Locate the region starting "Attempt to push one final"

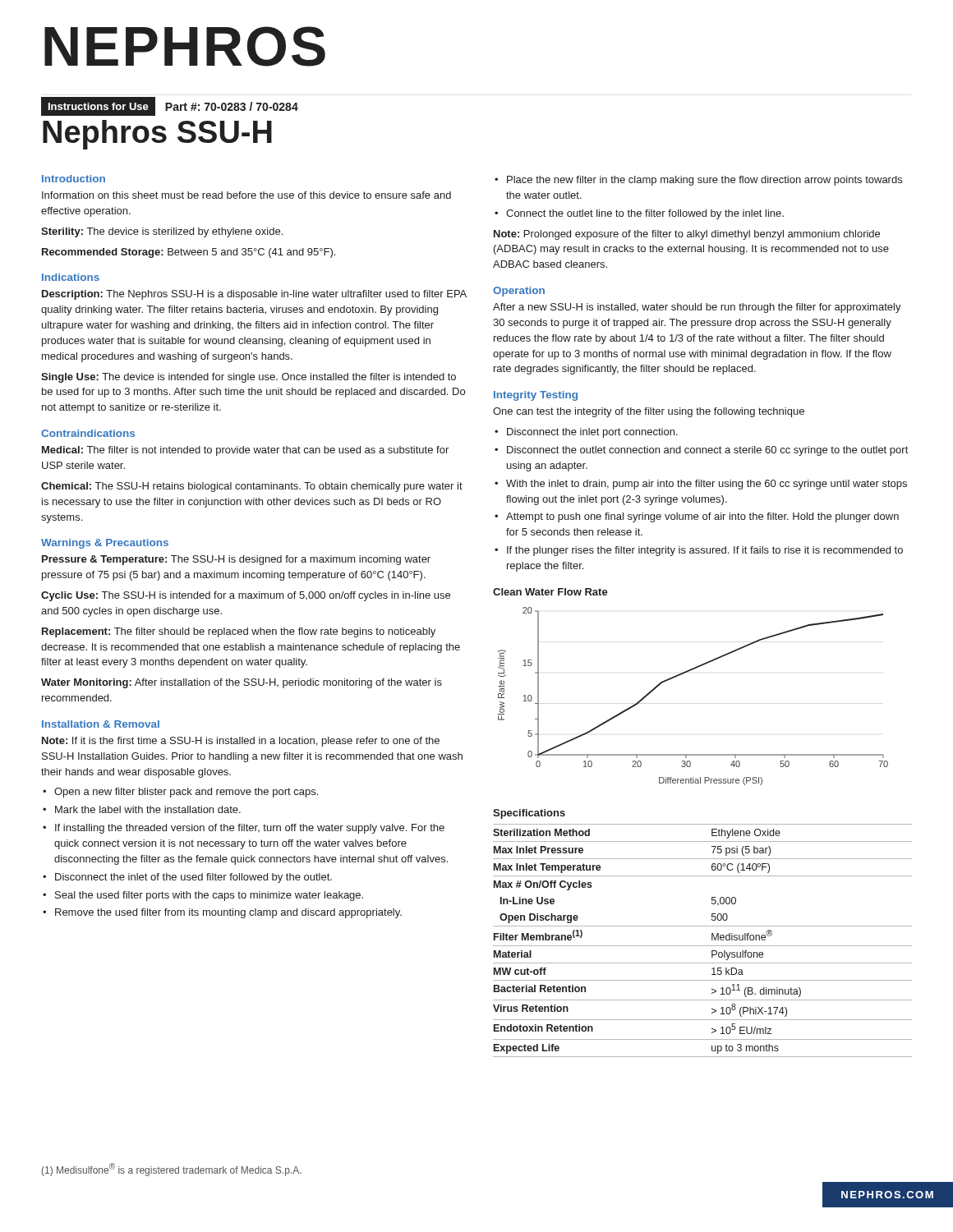pos(702,525)
